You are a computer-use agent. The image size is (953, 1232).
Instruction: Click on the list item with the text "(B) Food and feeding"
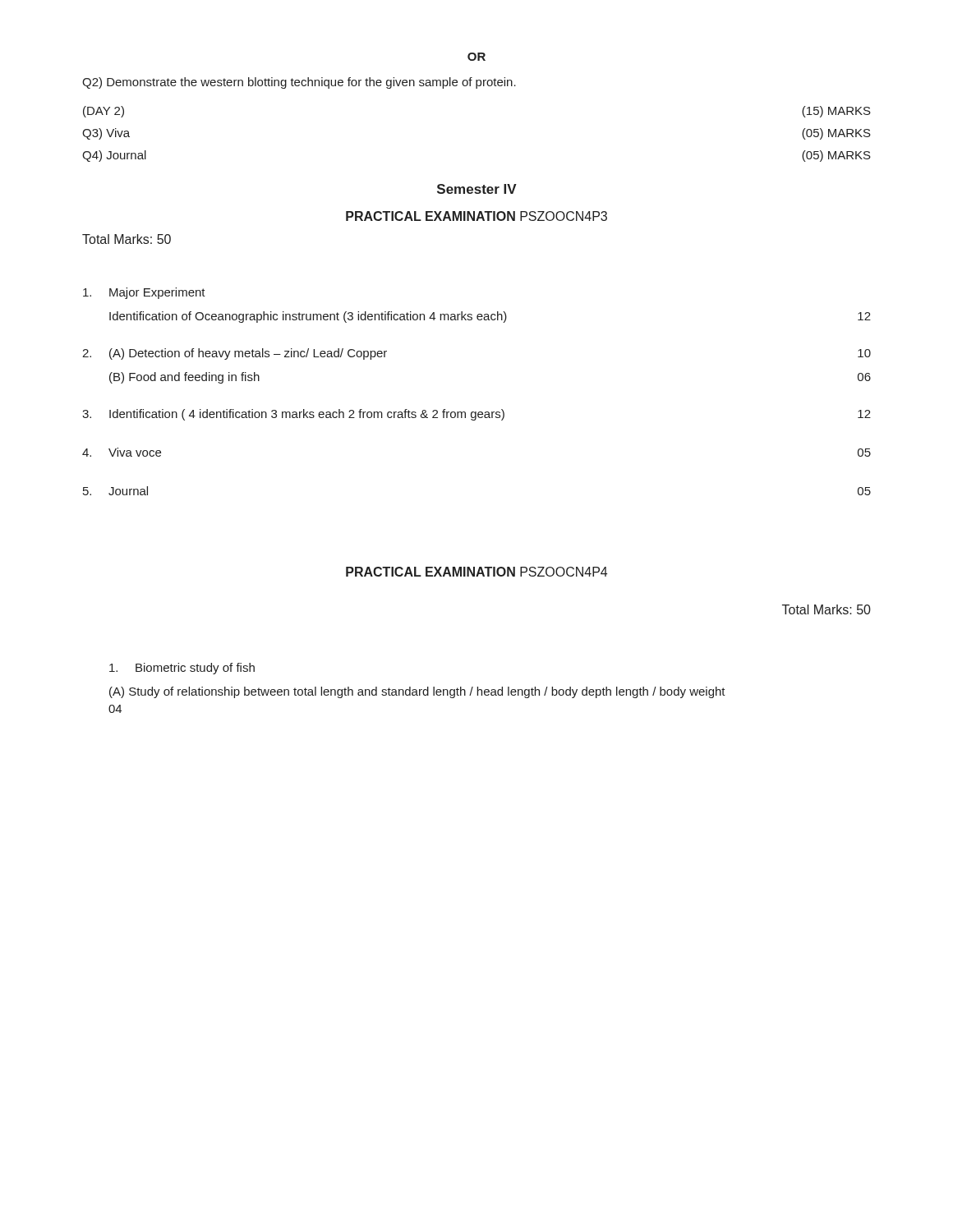189,377
